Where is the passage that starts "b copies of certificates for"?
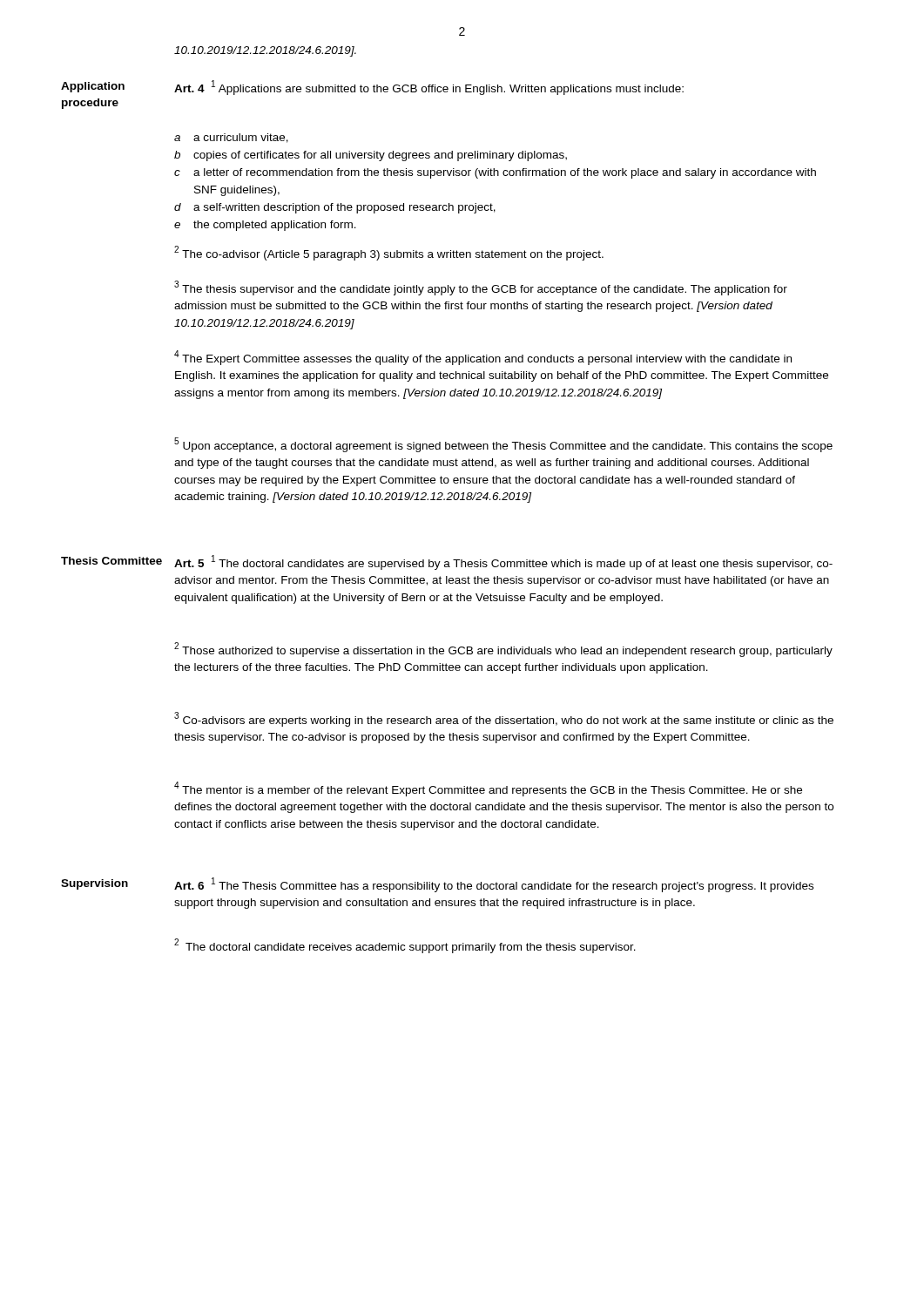Viewport: 924px width, 1307px height. click(x=506, y=156)
